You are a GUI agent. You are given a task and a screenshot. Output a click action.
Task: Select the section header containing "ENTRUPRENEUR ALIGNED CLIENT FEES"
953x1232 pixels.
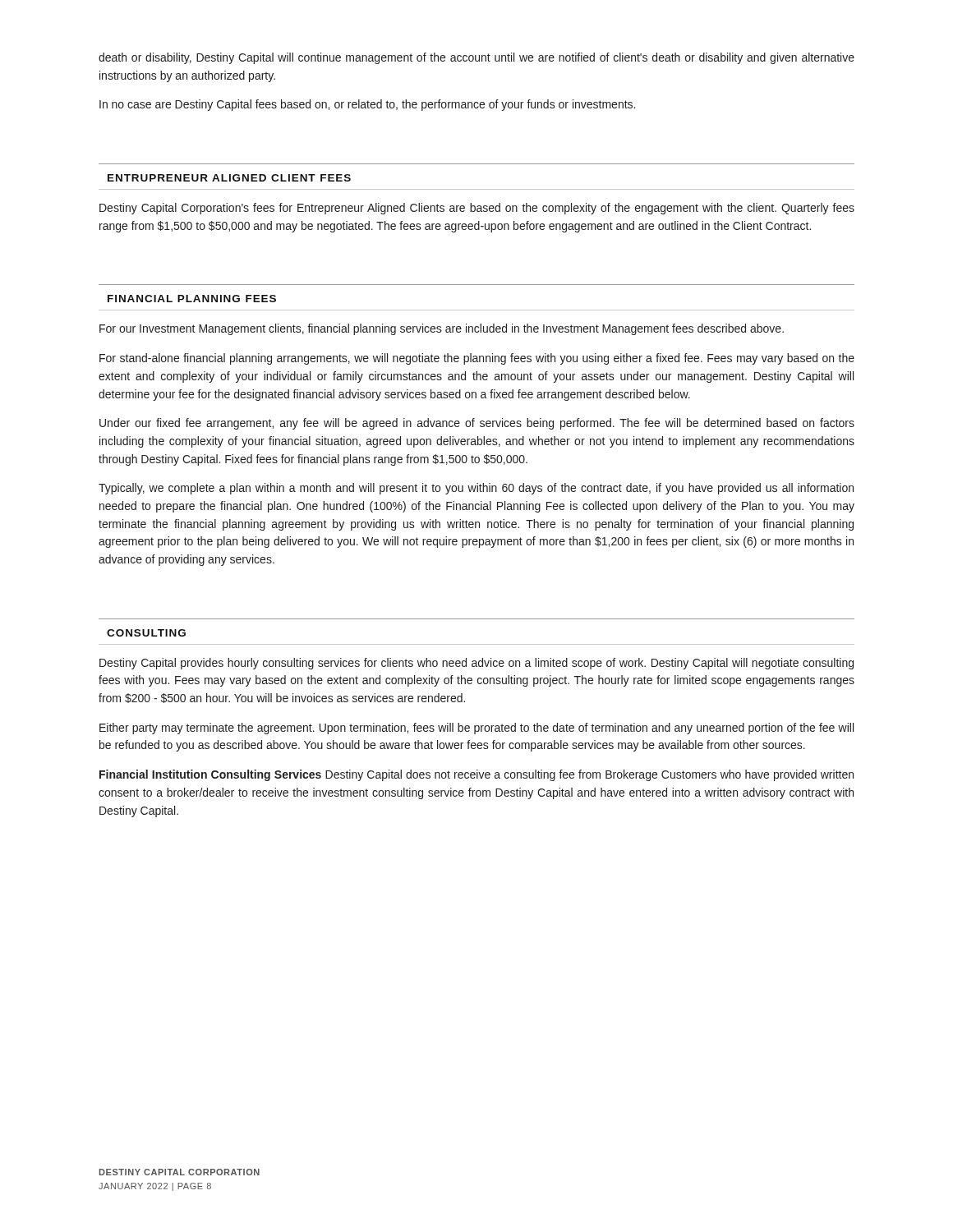pyautogui.click(x=229, y=178)
